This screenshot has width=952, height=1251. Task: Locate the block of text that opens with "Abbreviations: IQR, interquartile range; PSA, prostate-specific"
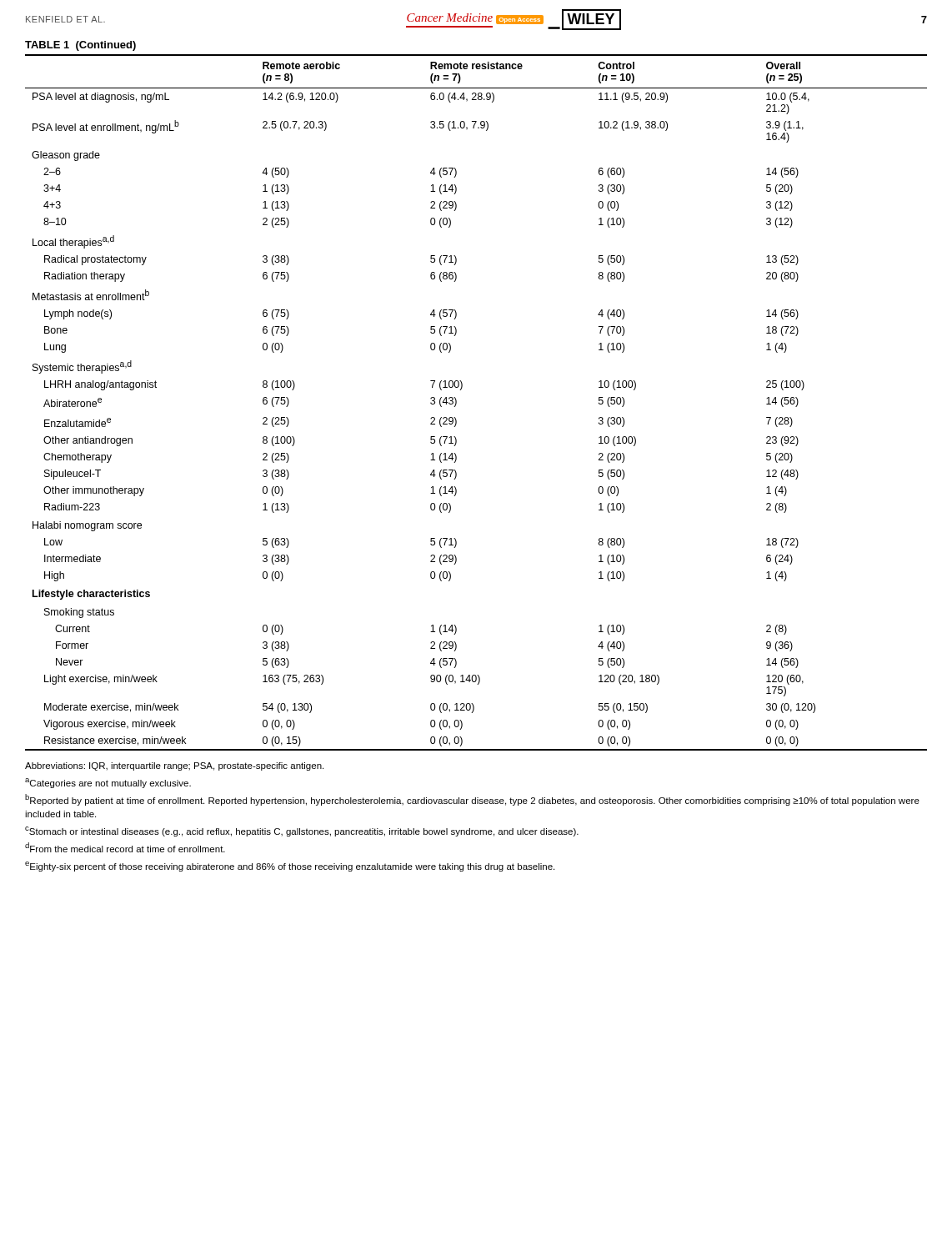(x=175, y=765)
